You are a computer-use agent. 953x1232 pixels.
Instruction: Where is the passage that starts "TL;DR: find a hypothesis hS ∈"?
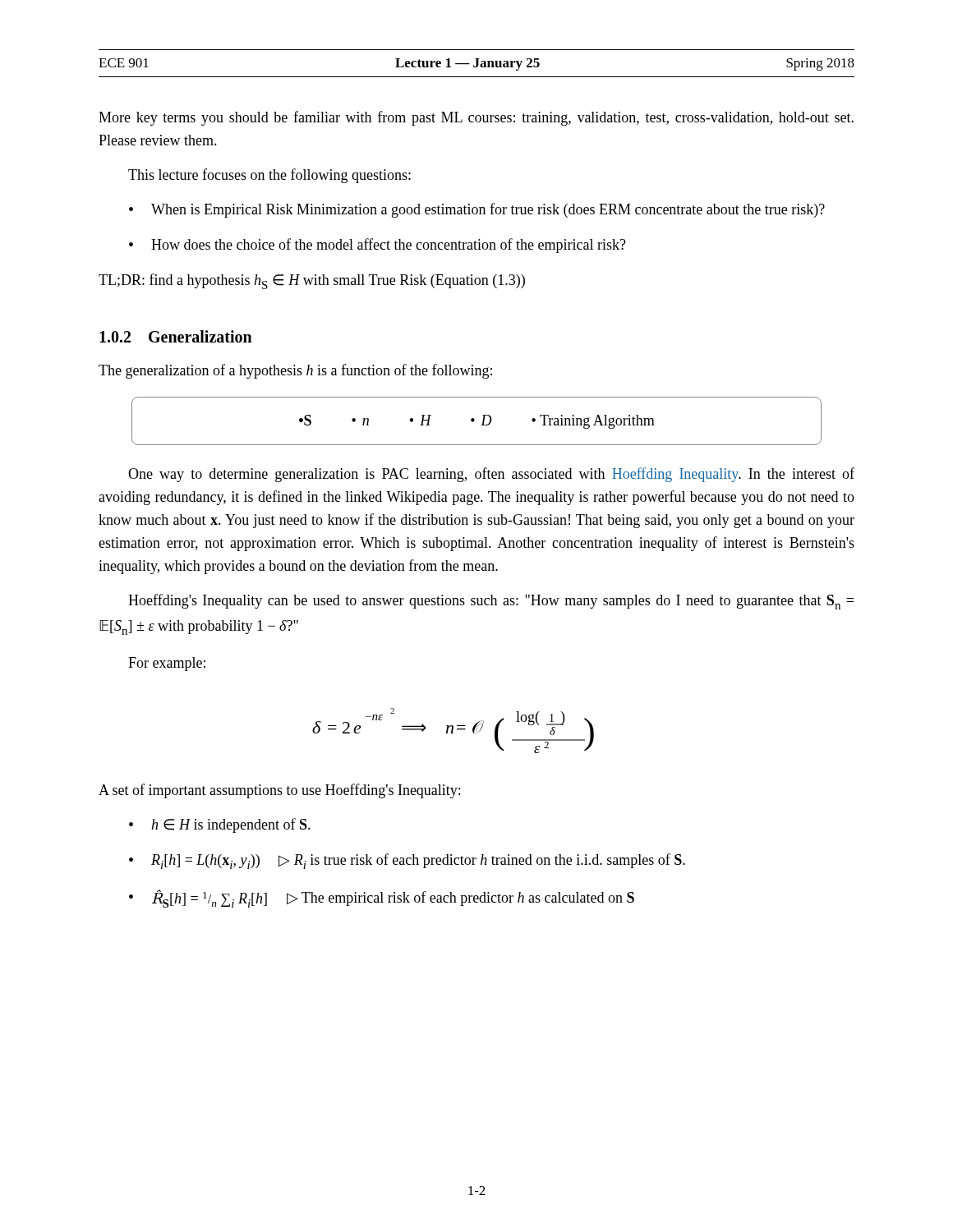[x=312, y=281]
